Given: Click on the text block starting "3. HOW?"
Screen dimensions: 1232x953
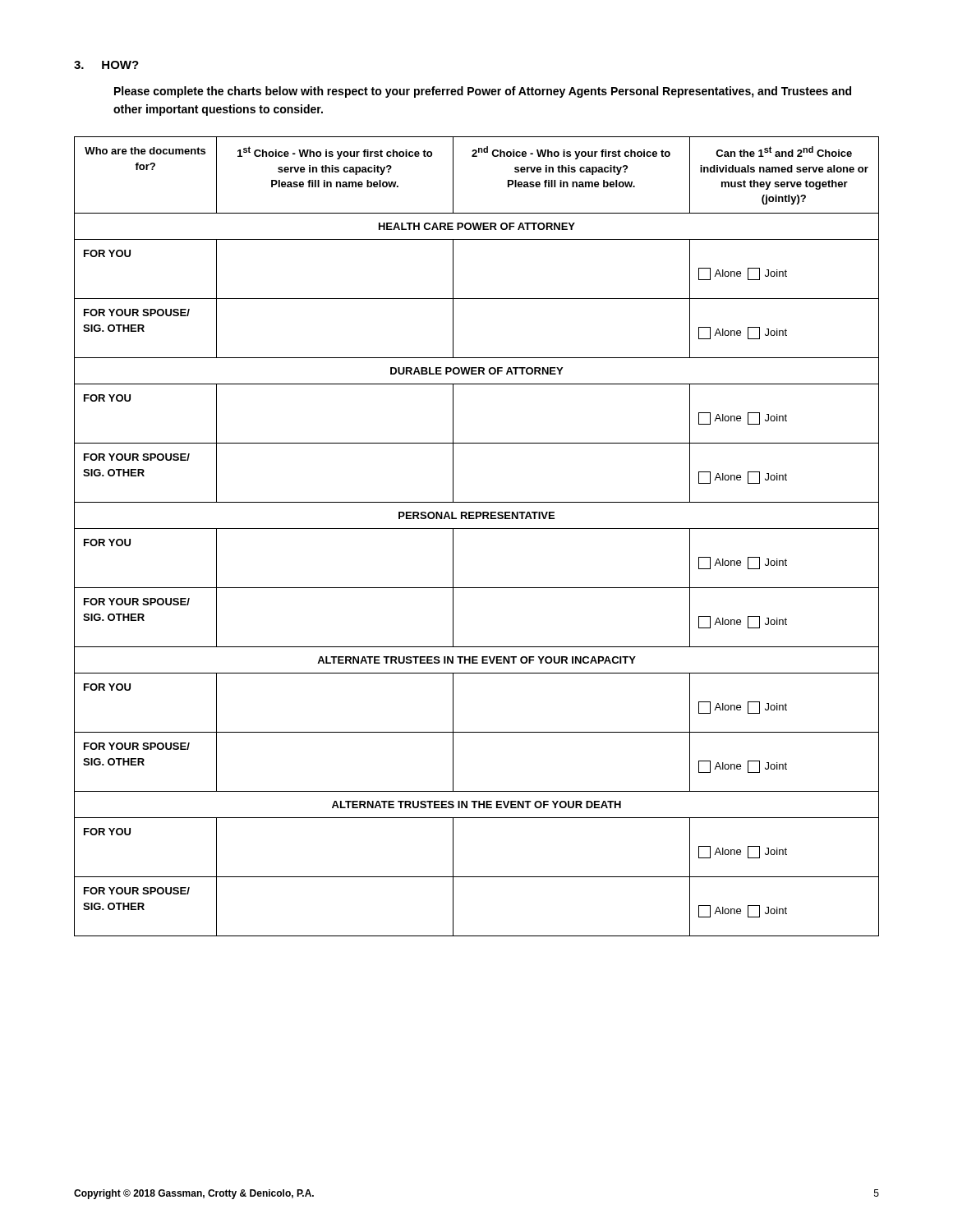Looking at the screenshot, I should click(106, 64).
